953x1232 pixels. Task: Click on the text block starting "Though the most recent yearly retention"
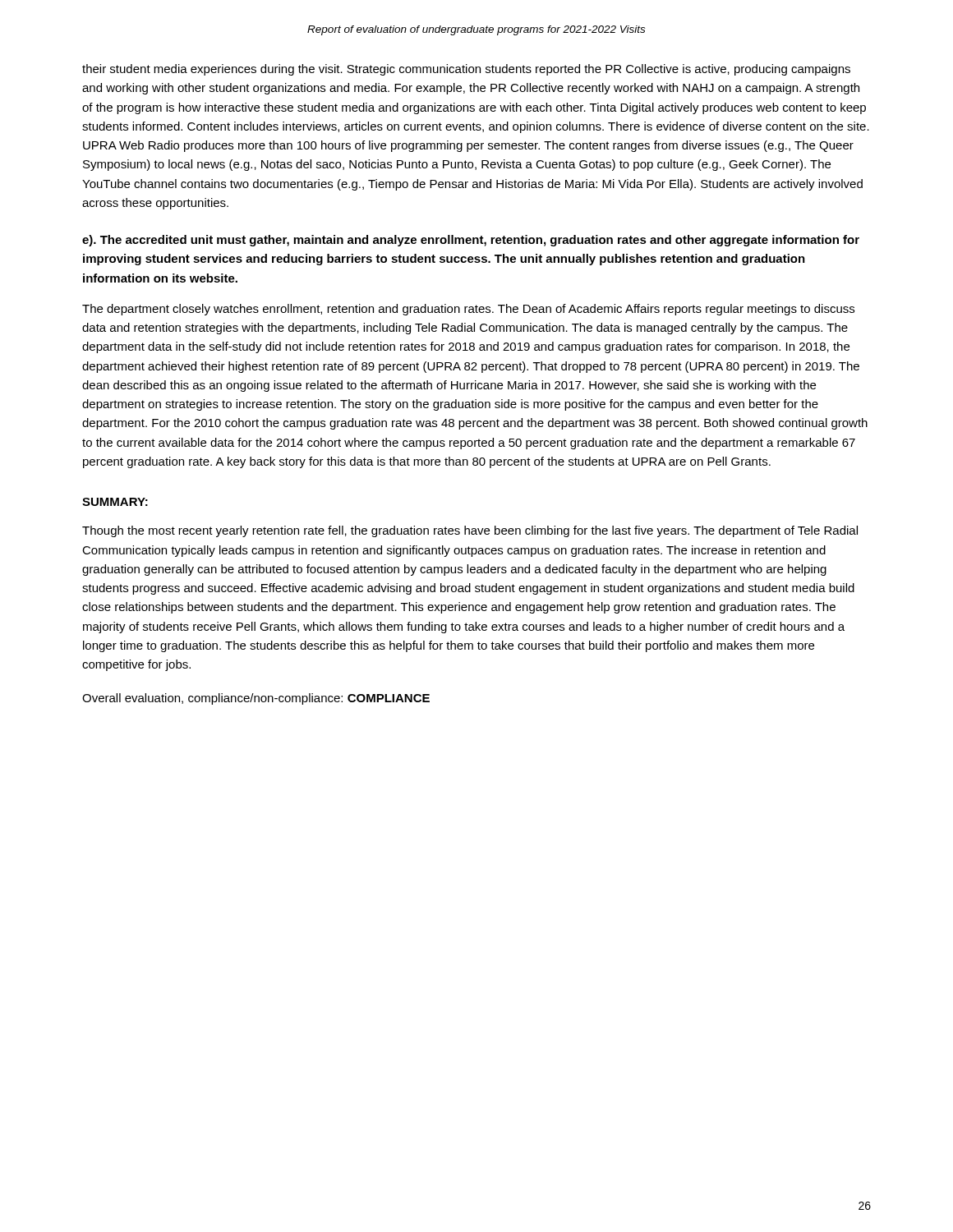click(x=470, y=597)
